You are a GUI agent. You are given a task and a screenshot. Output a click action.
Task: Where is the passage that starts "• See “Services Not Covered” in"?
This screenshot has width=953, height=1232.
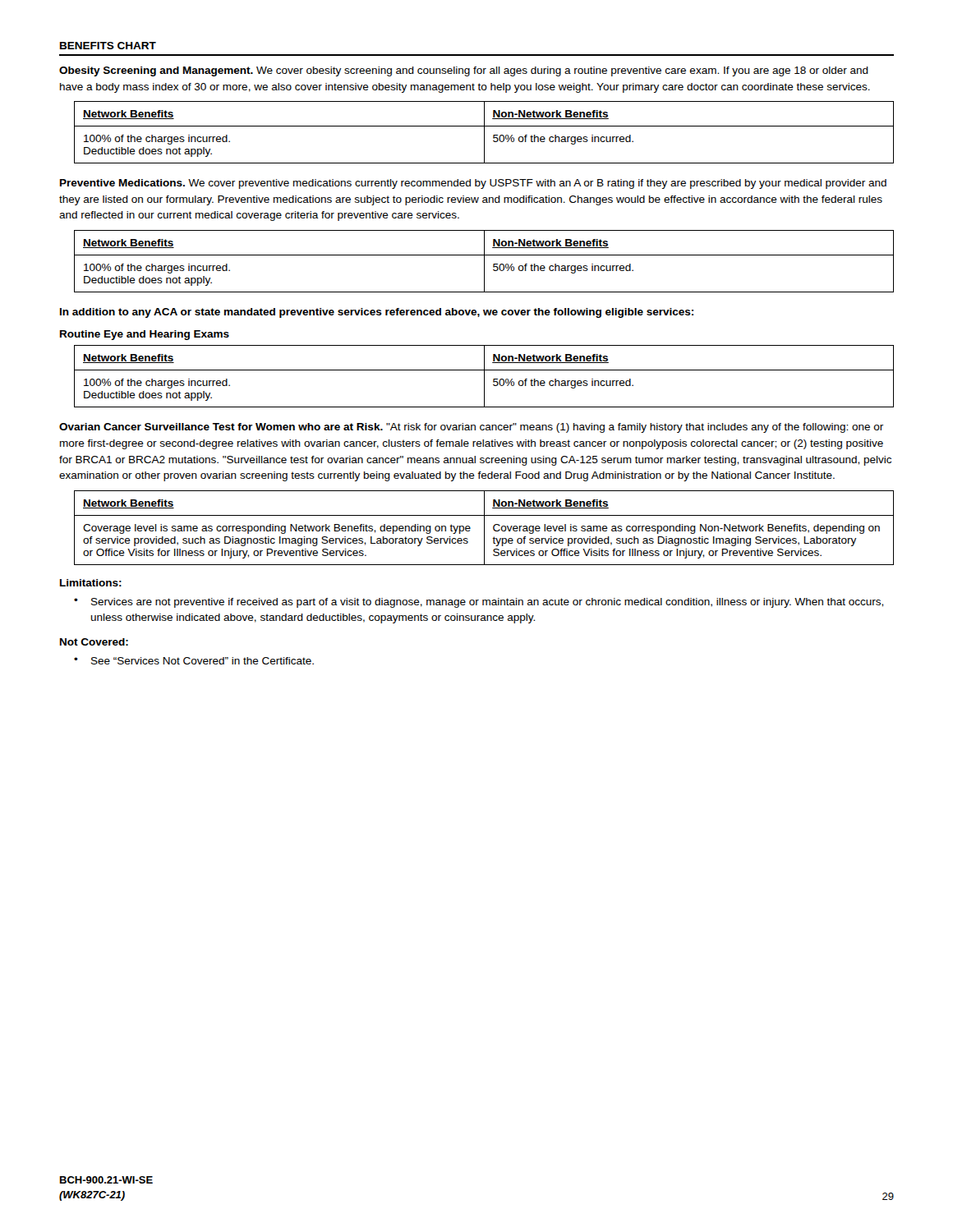click(194, 661)
